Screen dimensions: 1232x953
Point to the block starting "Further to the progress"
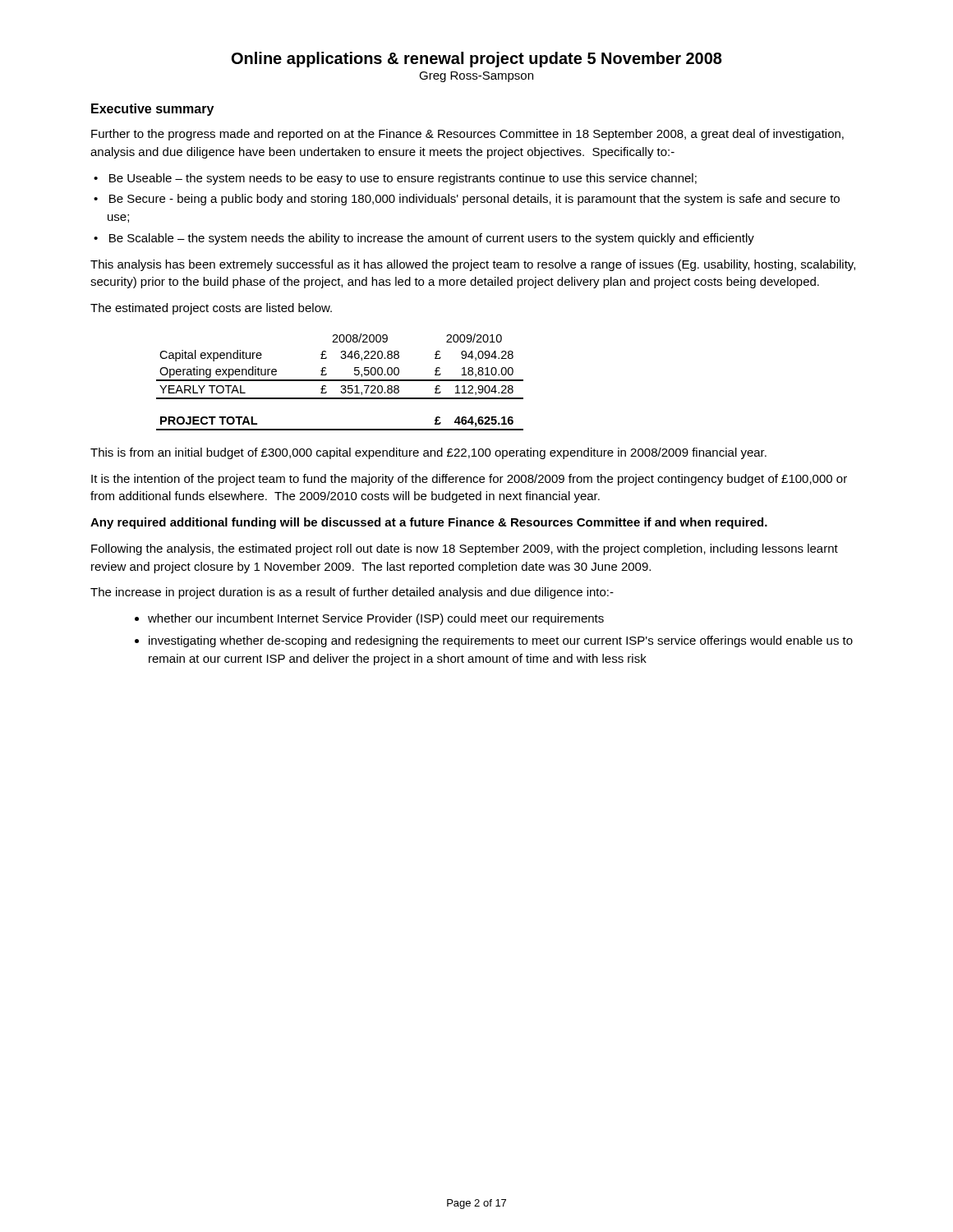pyautogui.click(x=467, y=142)
